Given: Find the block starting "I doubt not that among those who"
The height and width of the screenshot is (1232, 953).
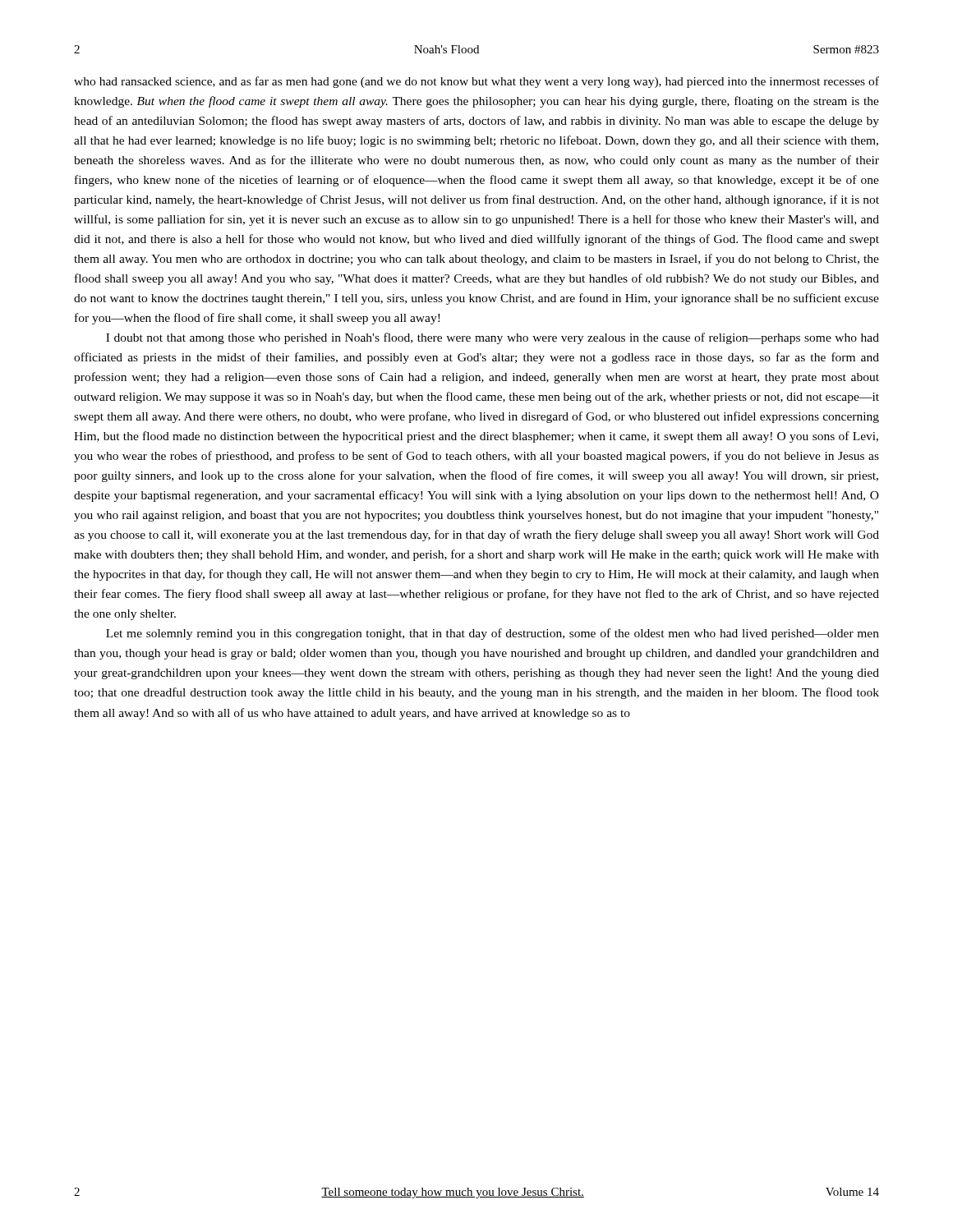Looking at the screenshot, I should pyautogui.click(x=476, y=476).
